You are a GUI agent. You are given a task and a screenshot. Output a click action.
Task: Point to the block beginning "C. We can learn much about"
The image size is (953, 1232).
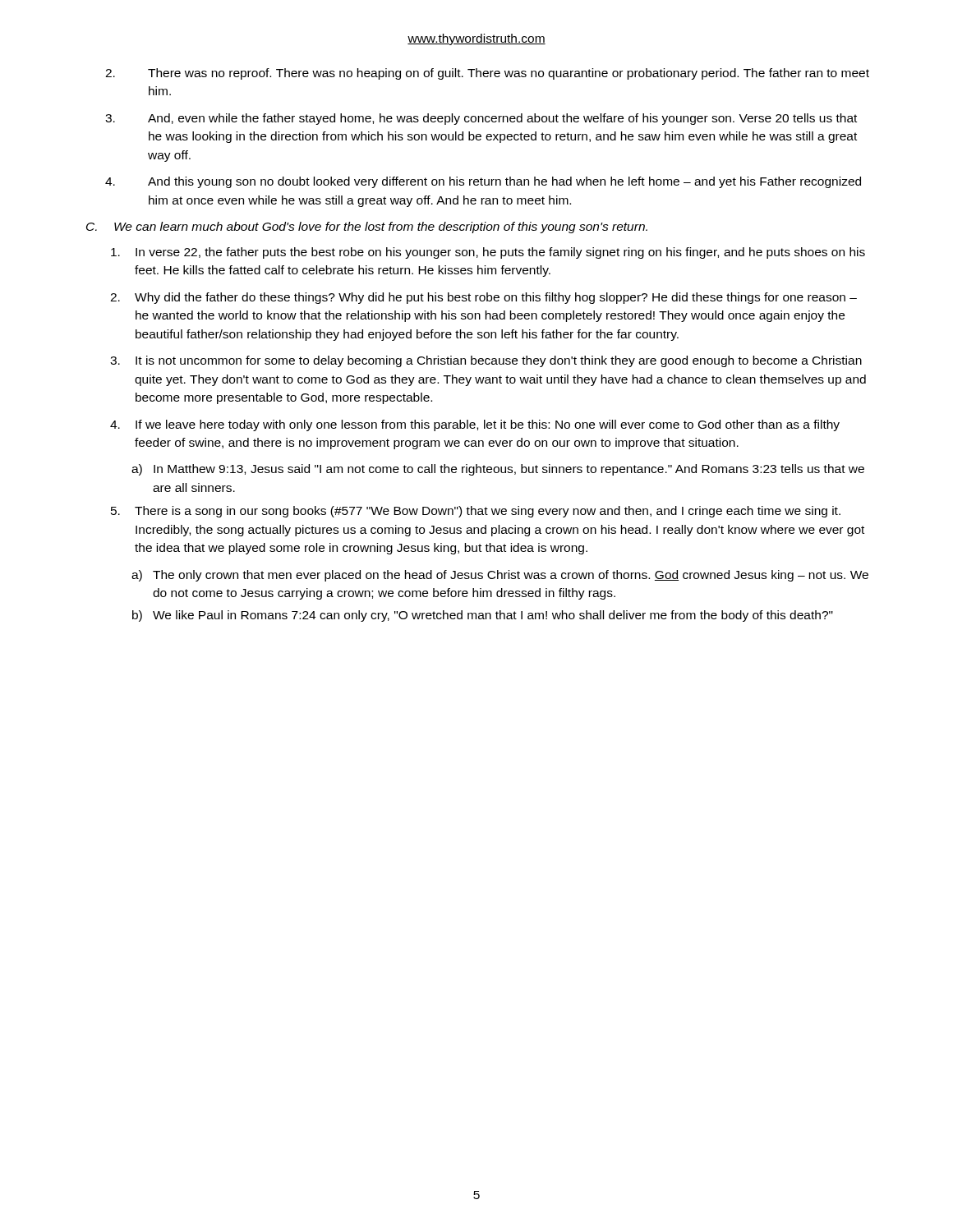(x=476, y=227)
